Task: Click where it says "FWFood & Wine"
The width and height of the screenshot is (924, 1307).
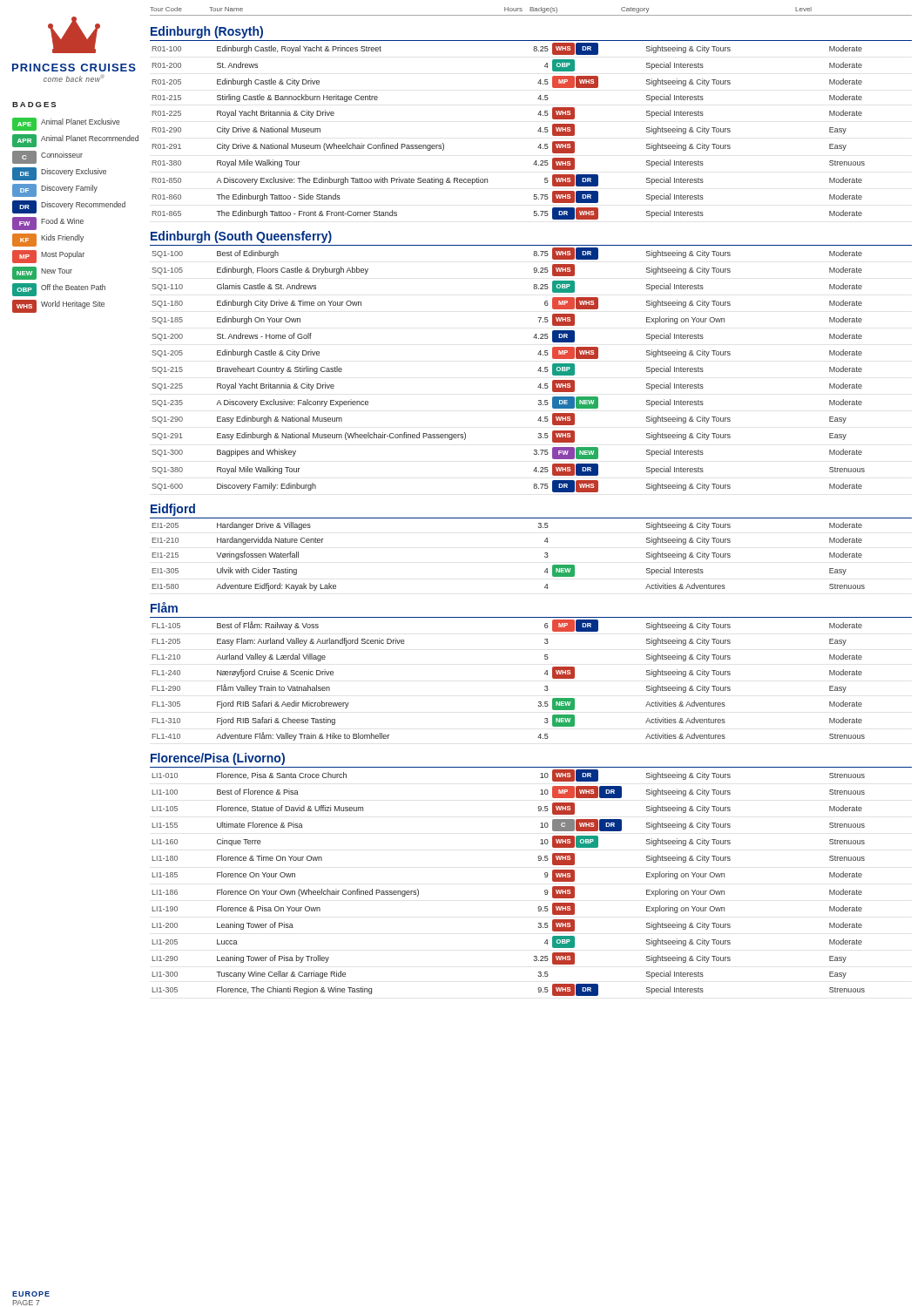Action: (x=48, y=223)
